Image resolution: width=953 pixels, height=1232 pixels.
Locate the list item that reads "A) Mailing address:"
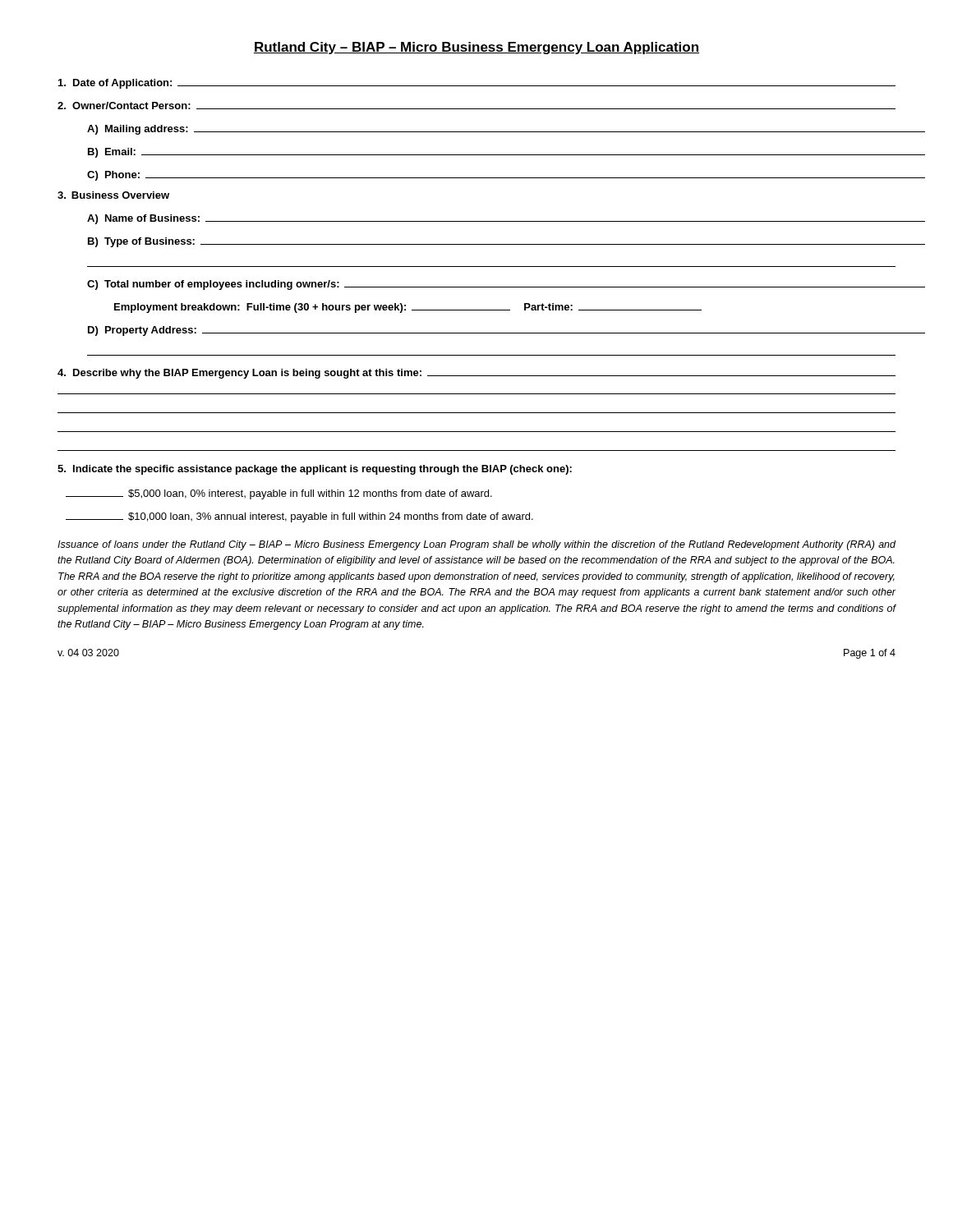point(506,127)
